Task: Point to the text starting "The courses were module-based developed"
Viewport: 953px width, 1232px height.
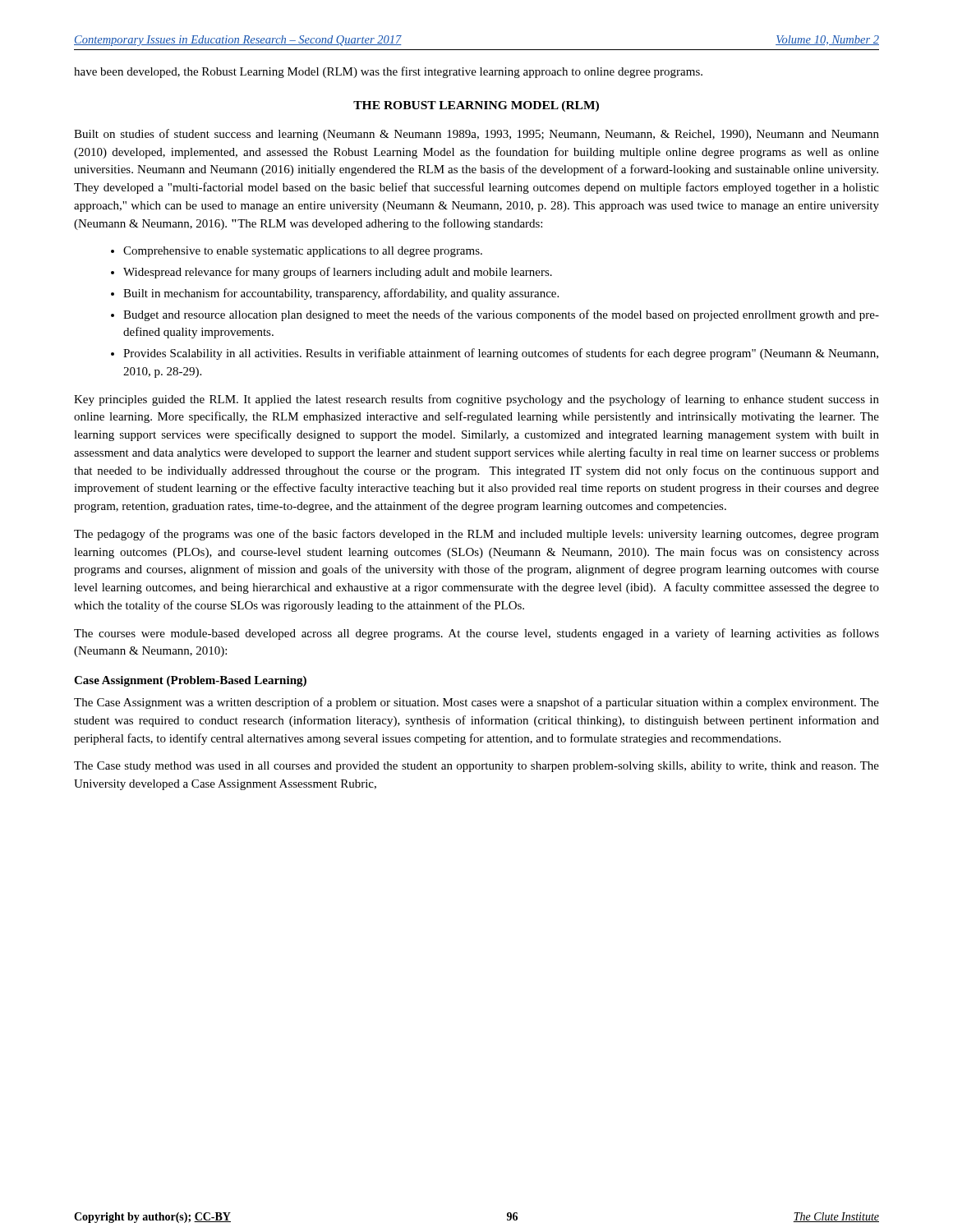Action: [476, 642]
